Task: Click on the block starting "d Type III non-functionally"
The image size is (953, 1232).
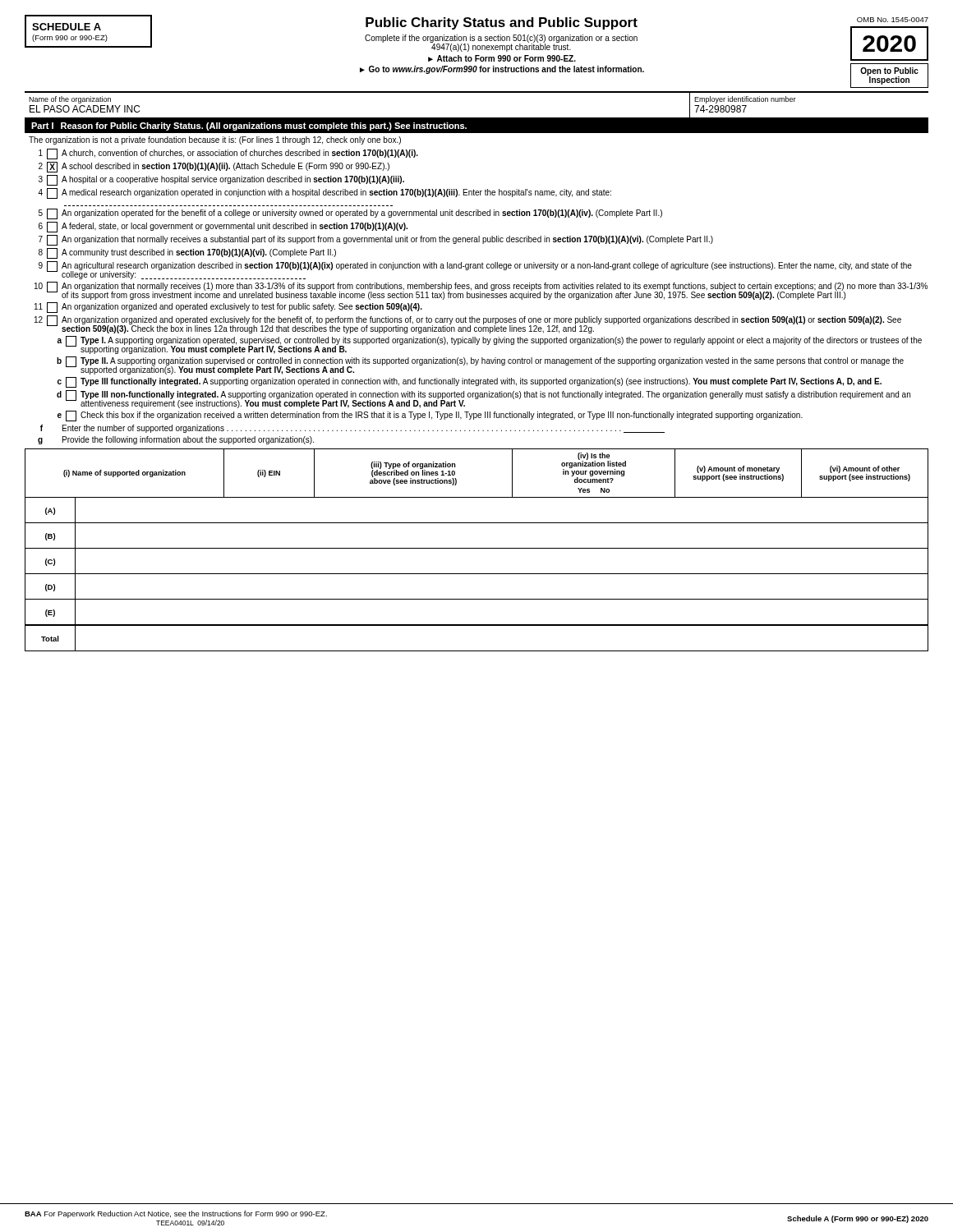Action: 489,399
